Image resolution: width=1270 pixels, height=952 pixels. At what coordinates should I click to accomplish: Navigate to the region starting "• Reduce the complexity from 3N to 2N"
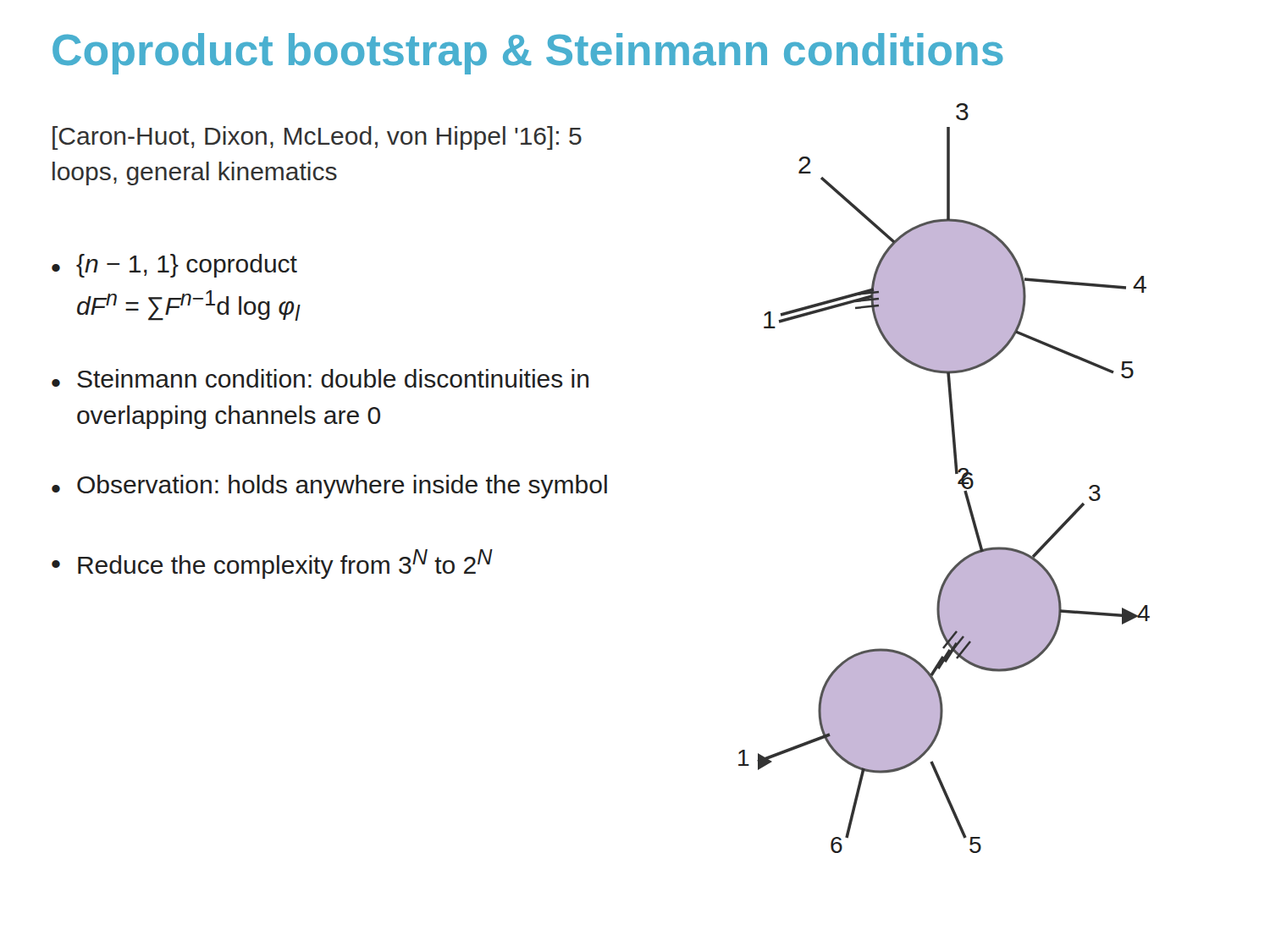[x=347, y=563]
